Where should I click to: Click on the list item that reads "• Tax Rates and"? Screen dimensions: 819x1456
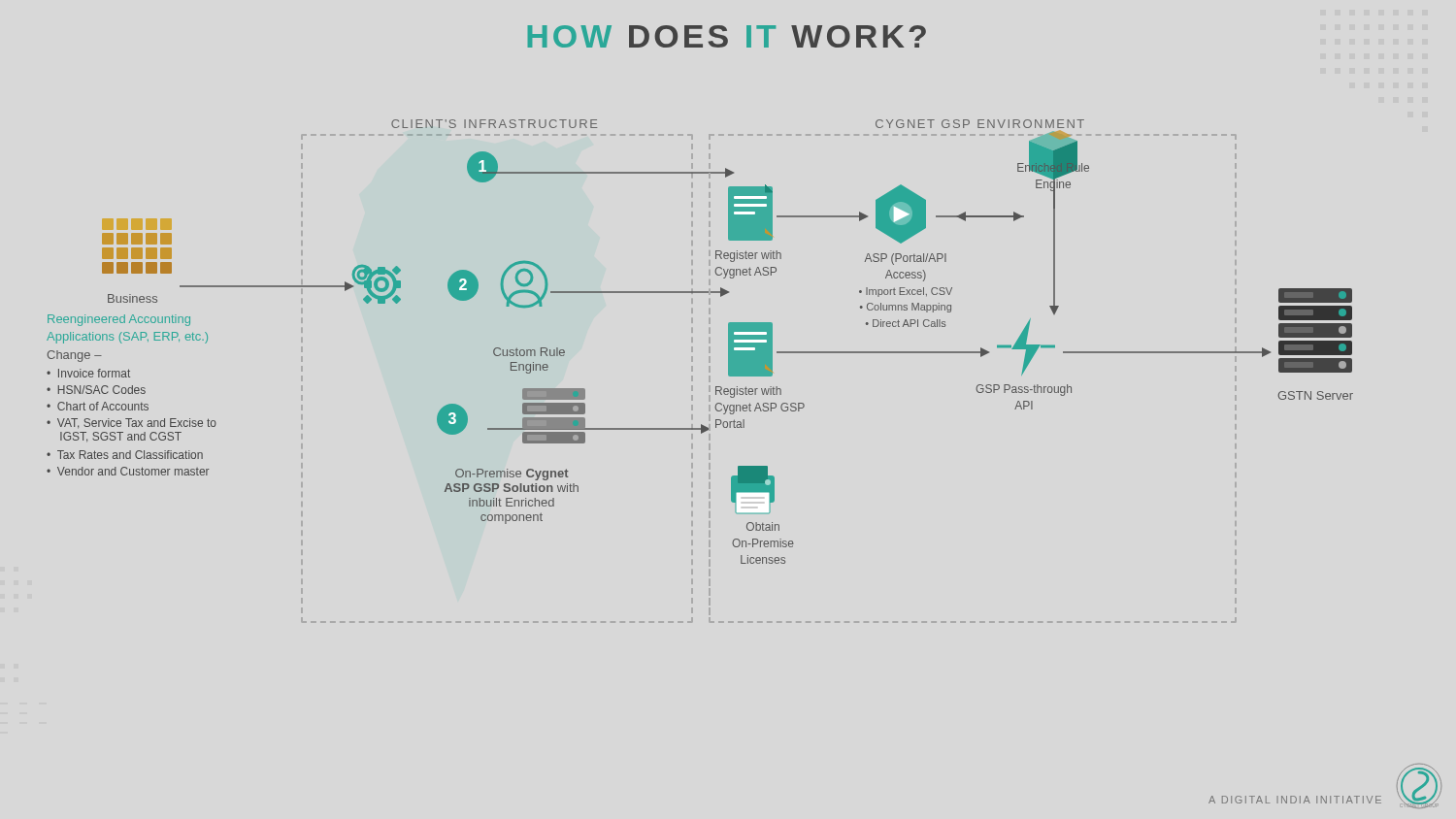(x=125, y=455)
